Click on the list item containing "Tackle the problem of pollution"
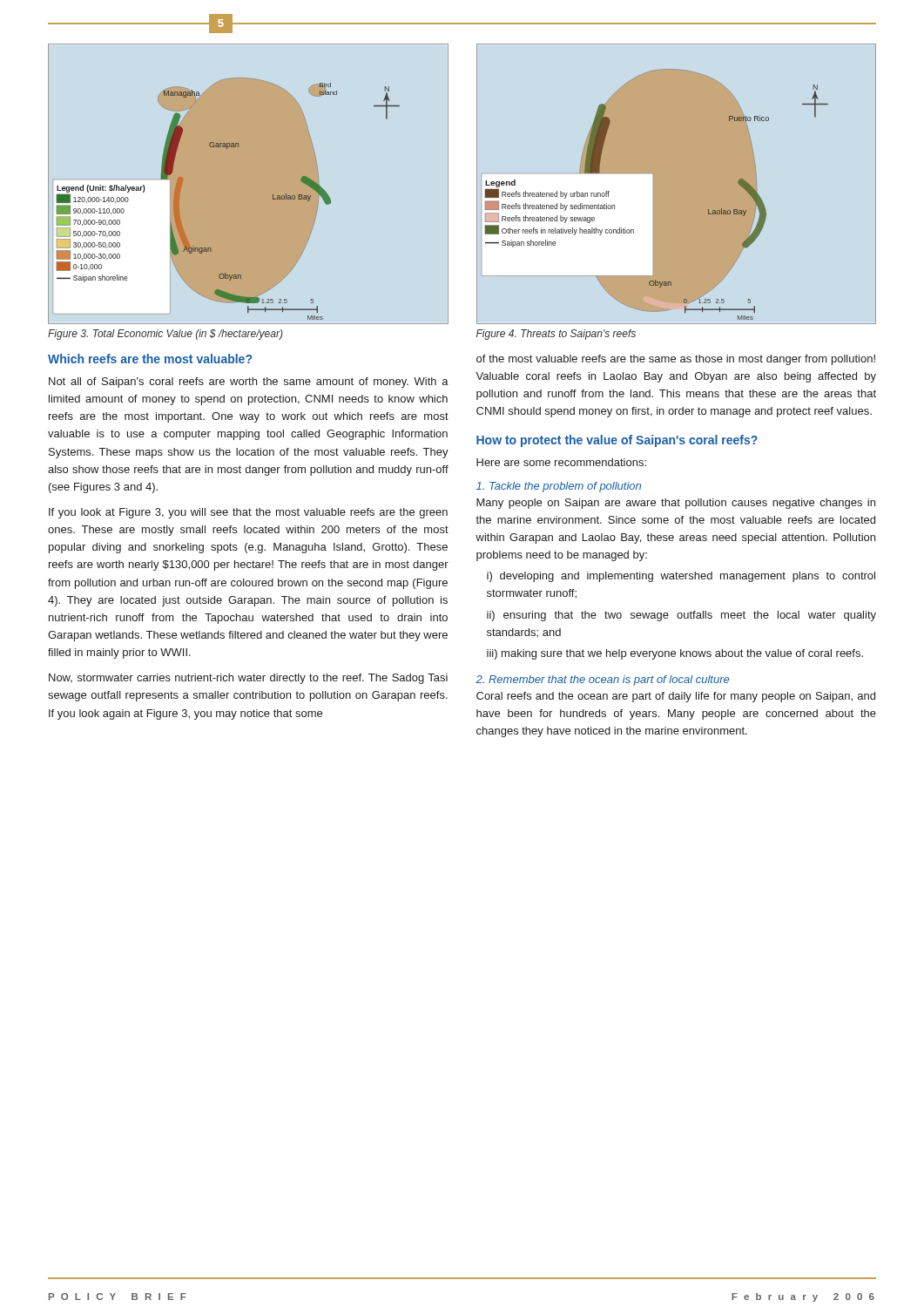924x1307 pixels. click(x=559, y=486)
